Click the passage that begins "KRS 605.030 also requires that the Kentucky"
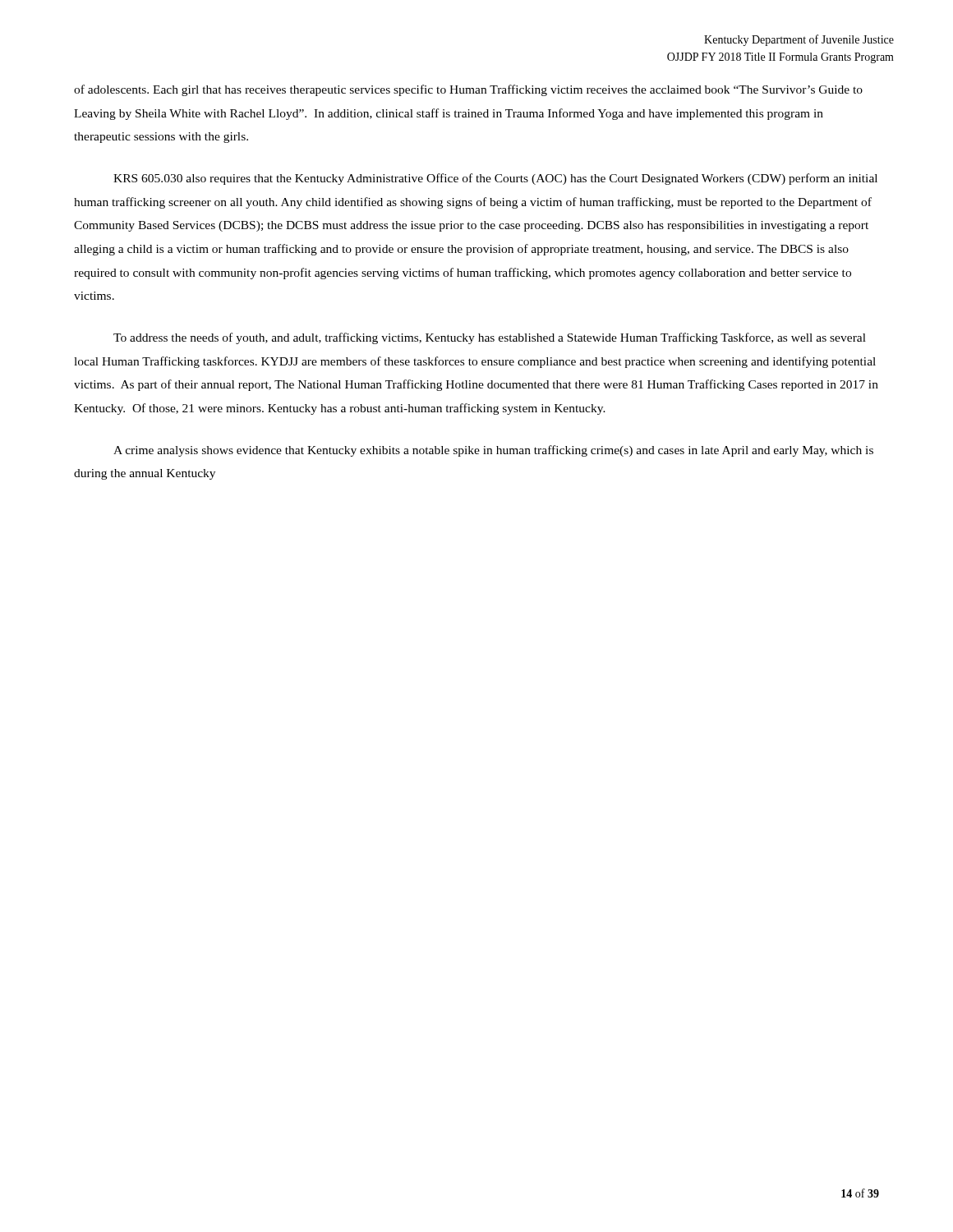953x1232 pixels. 476,237
